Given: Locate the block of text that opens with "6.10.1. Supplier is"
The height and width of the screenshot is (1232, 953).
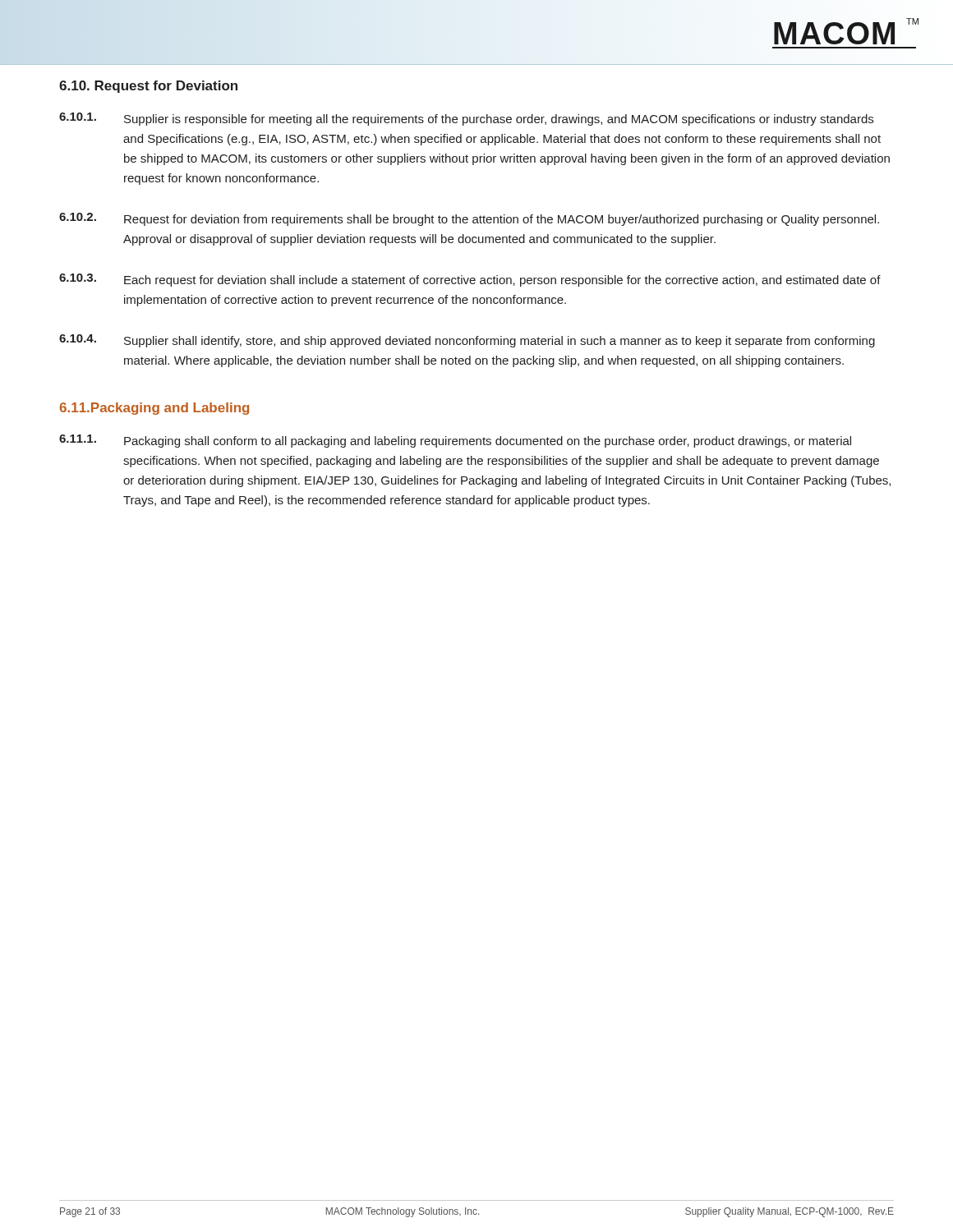Looking at the screenshot, I should click(x=476, y=149).
